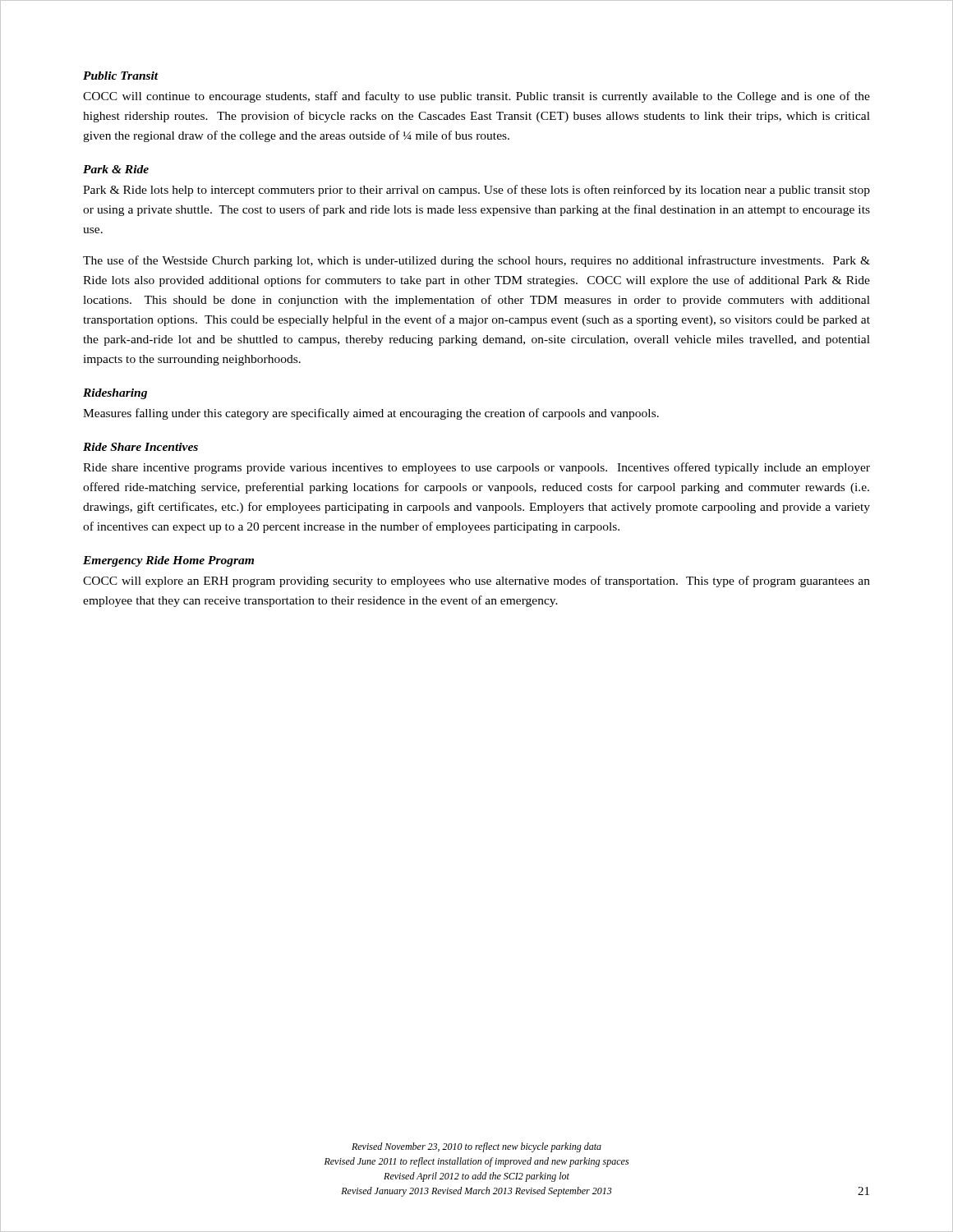The height and width of the screenshot is (1232, 953).
Task: Point to the block starting "COCC will explore"
Action: click(x=476, y=590)
